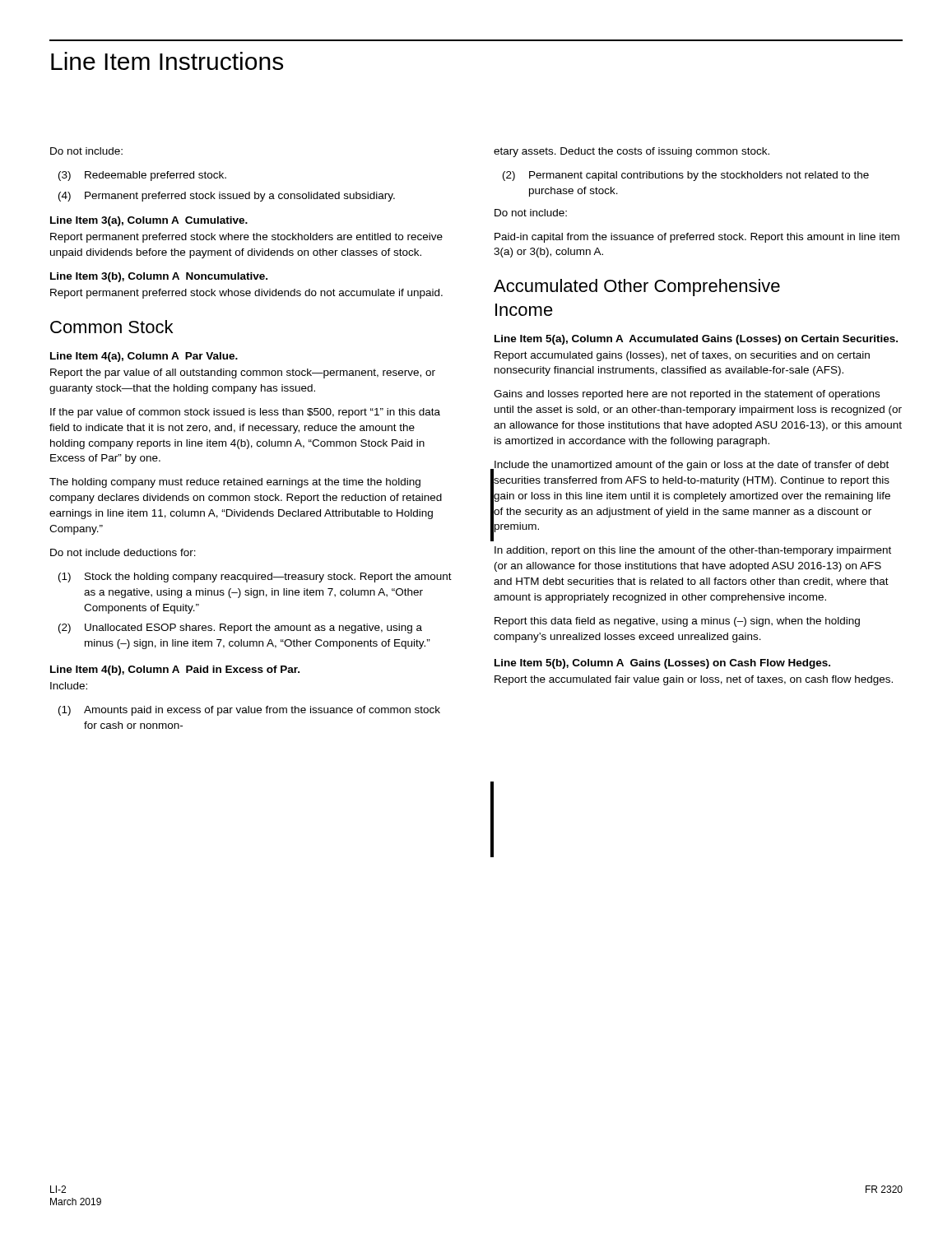The width and height of the screenshot is (952, 1234).
Task: Locate the section header that says "Accumulated Other ComprehensiveIncome"
Action: (x=637, y=298)
